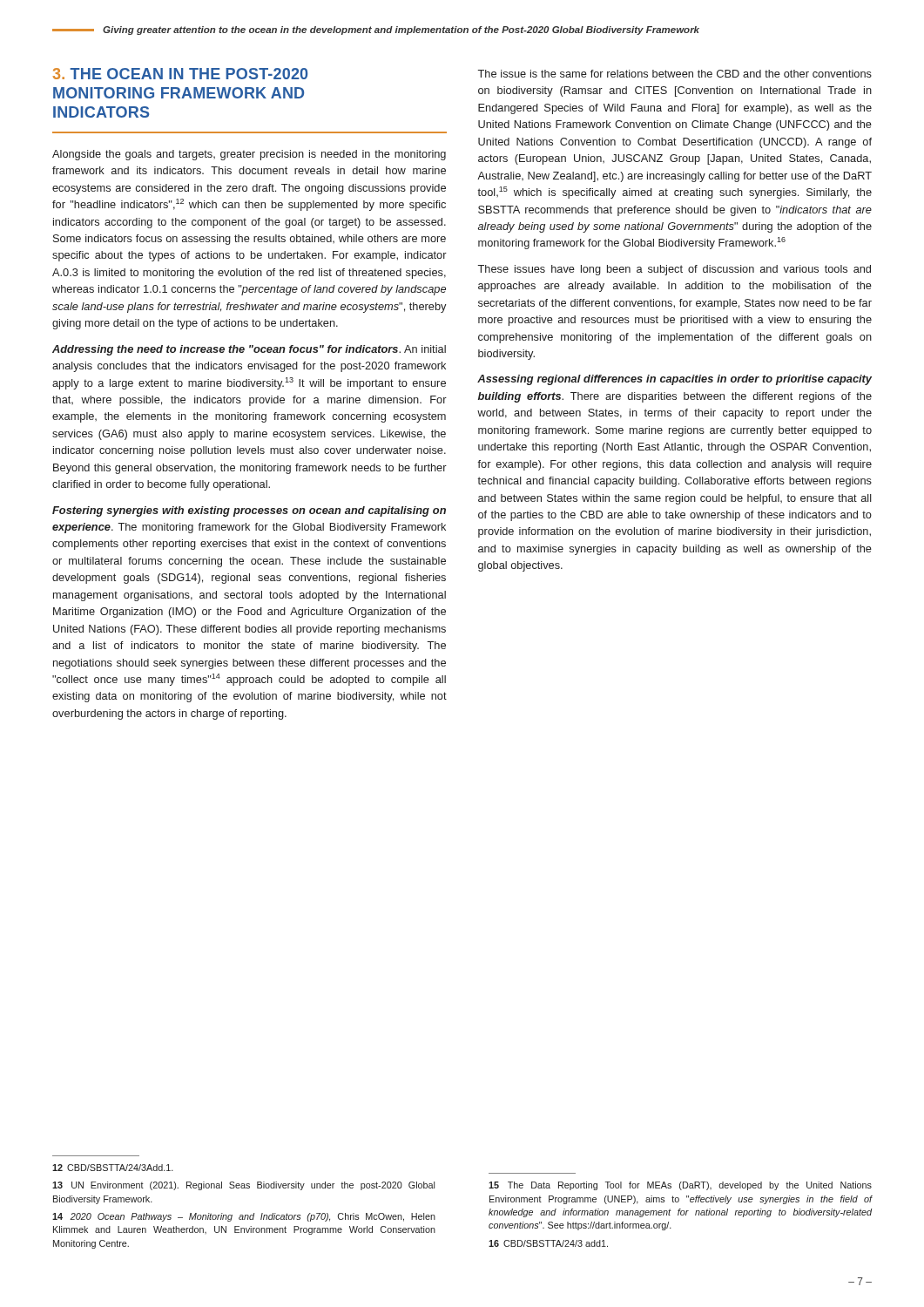Point to the block beginning "Alongside the goals"
Screen dimensions: 1307x924
click(x=249, y=239)
